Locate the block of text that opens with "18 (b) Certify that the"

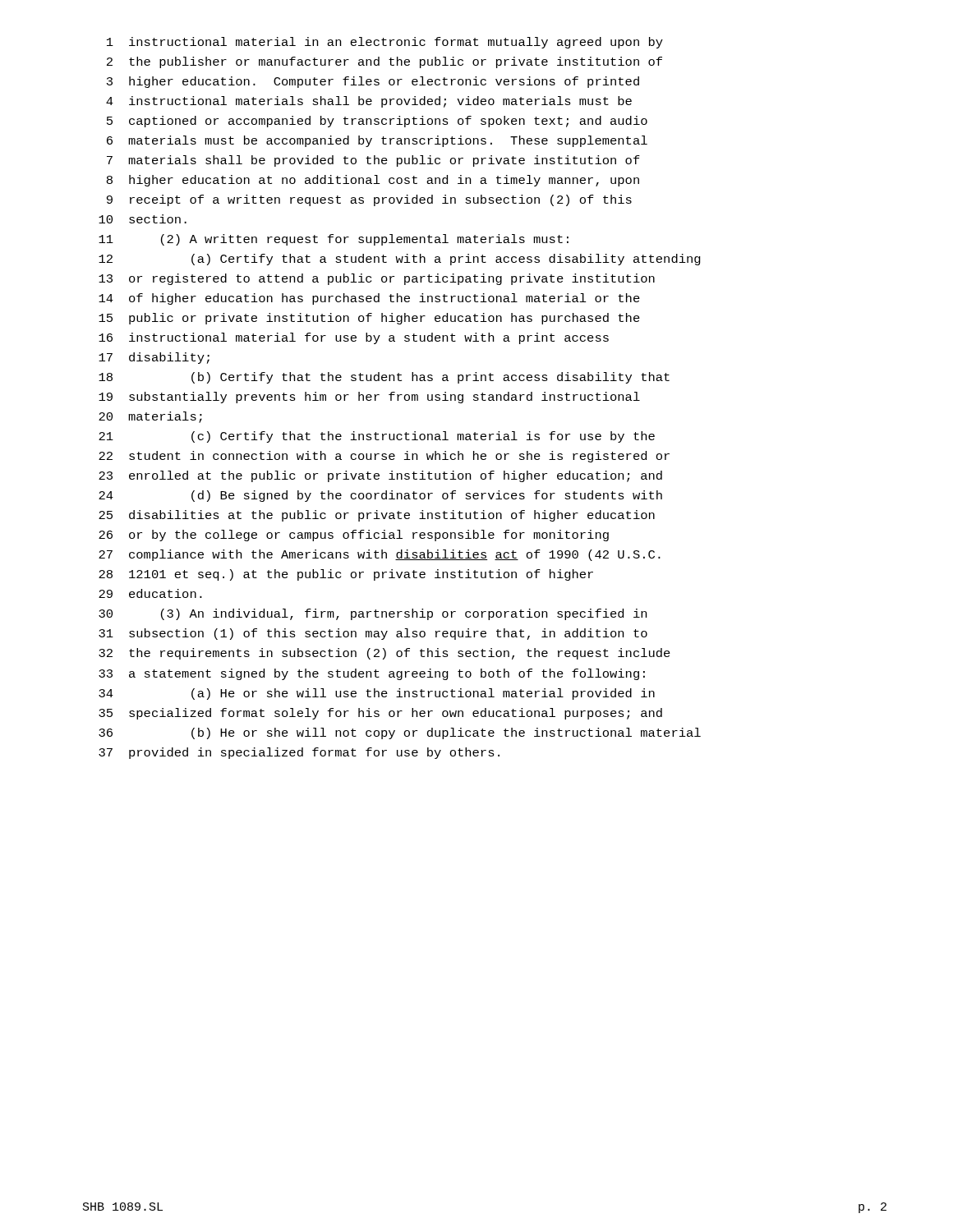tap(485, 398)
